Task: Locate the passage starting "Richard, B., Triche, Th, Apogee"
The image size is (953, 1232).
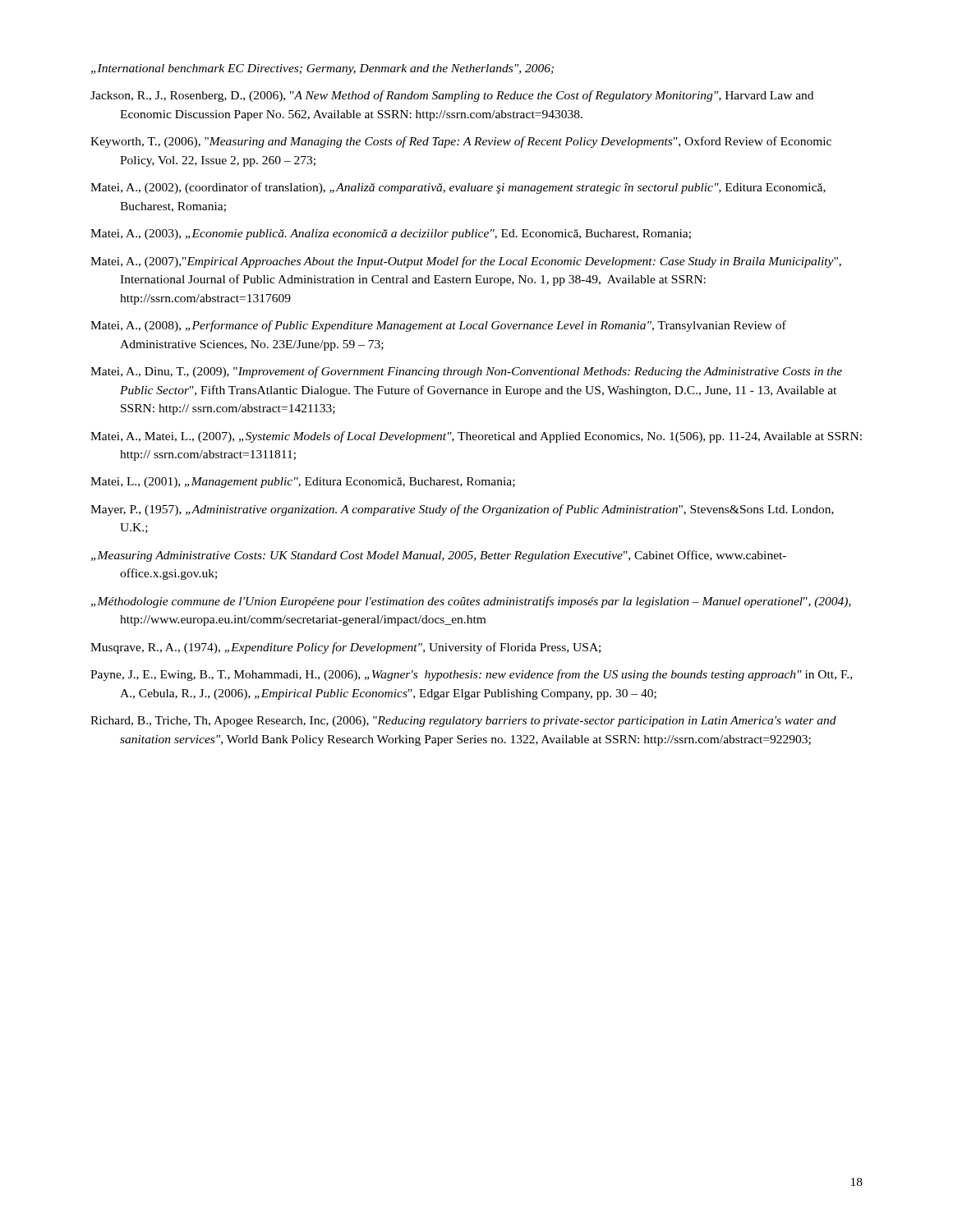Action: coord(463,729)
